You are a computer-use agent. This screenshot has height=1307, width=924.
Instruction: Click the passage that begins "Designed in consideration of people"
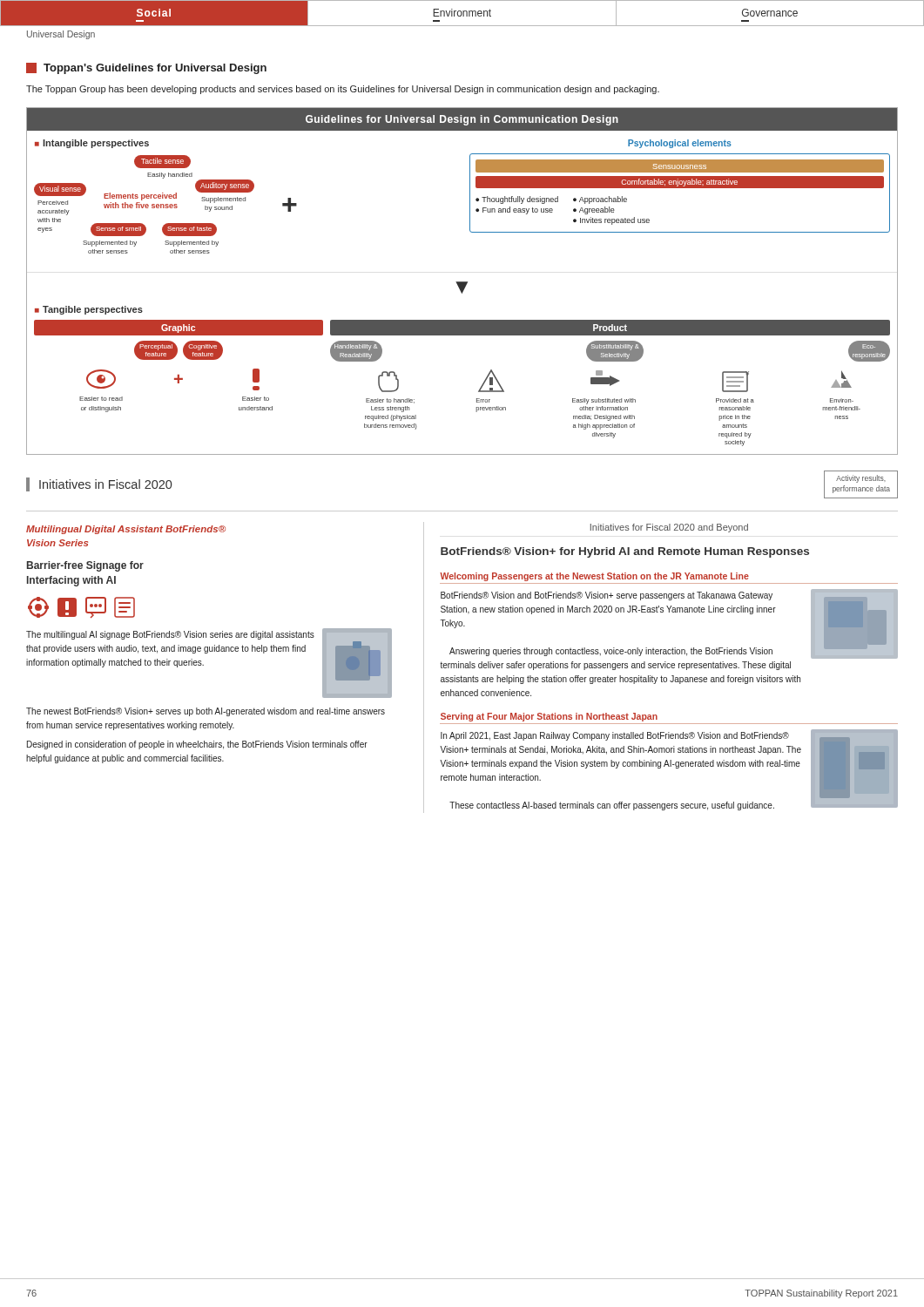(x=197, y=751)
